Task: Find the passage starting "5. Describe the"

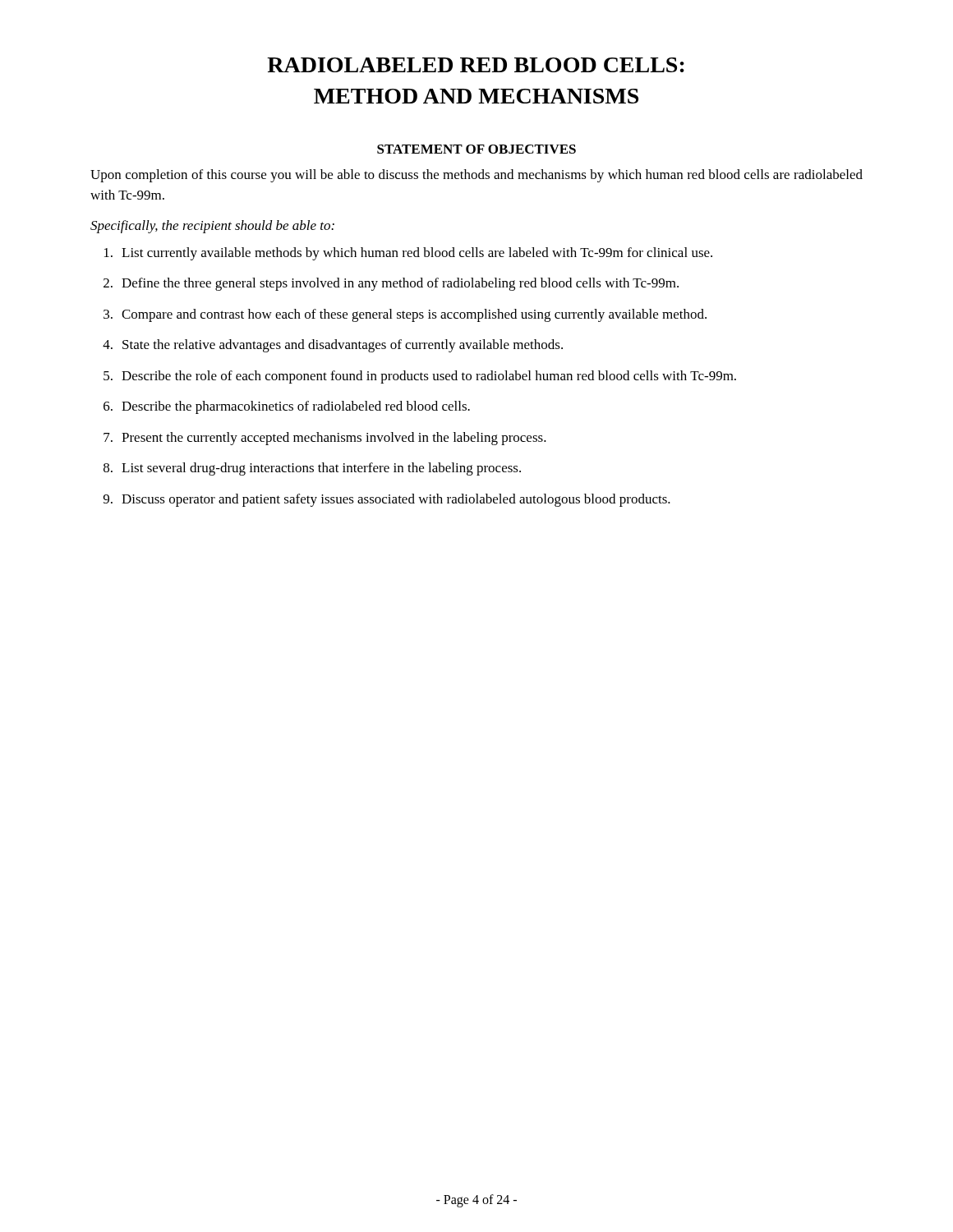Action: (x=476, y=376)
